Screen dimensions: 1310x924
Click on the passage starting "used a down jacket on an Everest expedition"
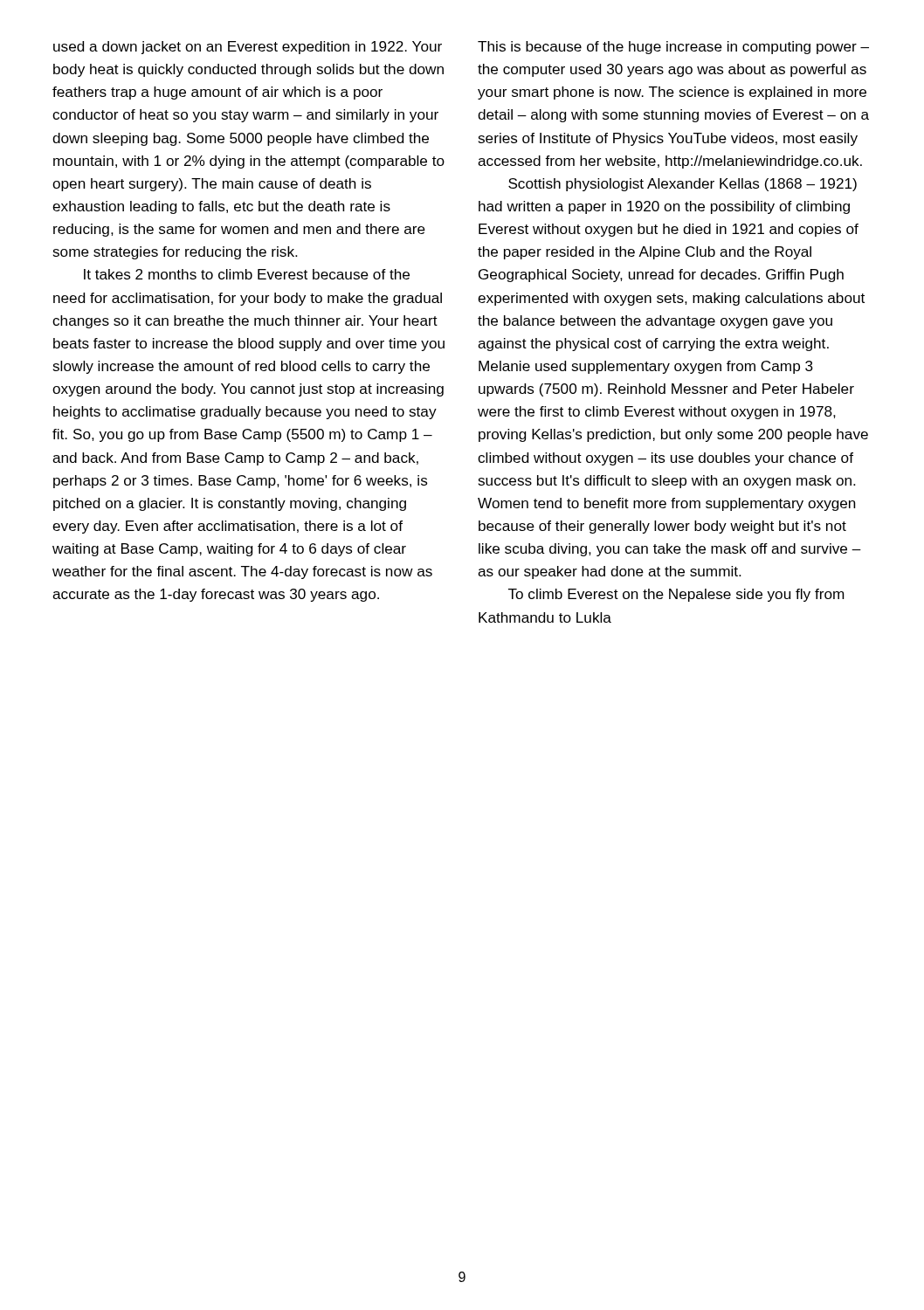(249, 320)
